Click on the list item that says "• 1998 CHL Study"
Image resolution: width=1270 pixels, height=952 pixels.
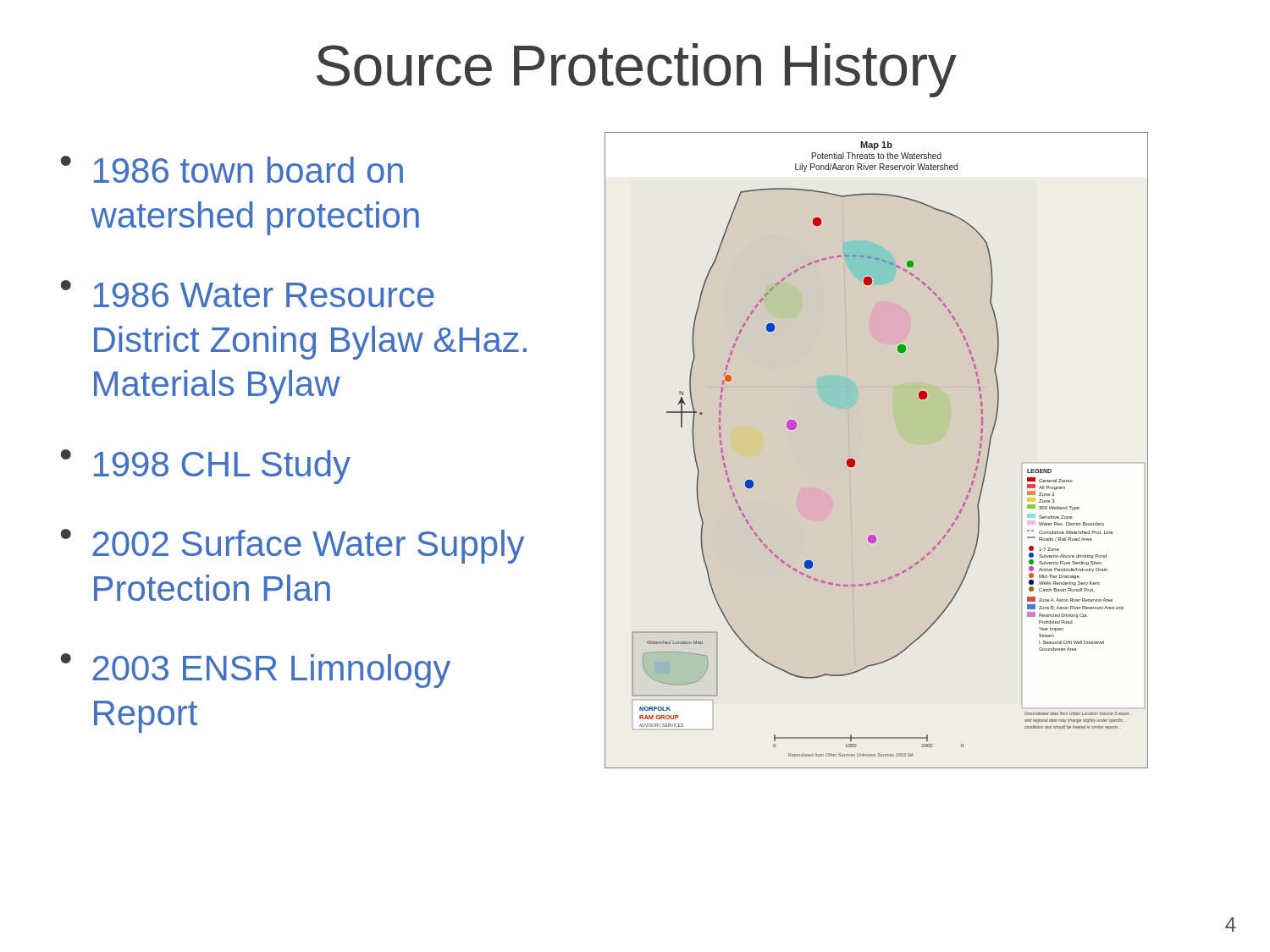click(x=205, y=464)
